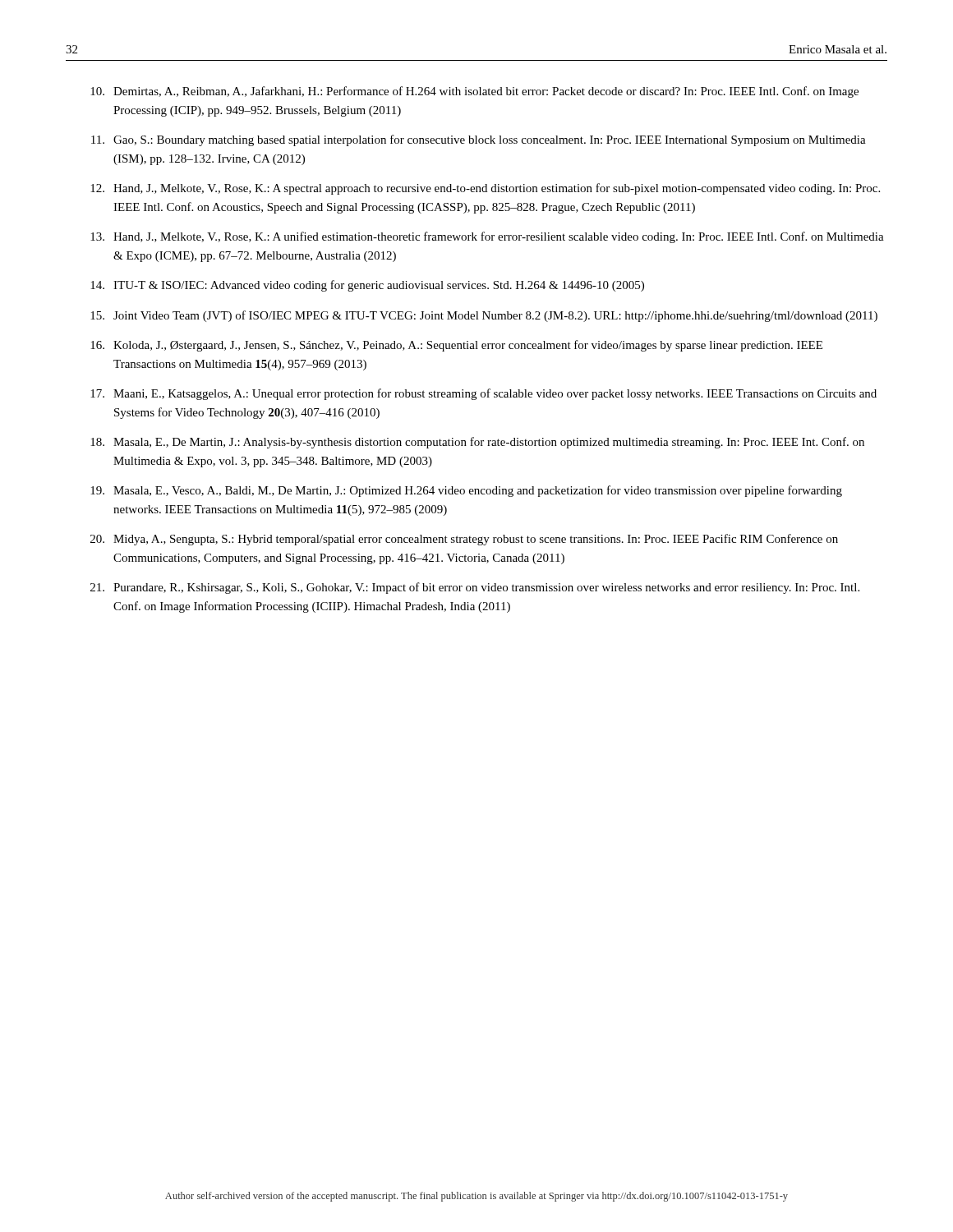This screenshot has width=953, height=1232.
Task: Navigate to the block starting "19. Masala, E., Vesco, A., Baldi,"
Action: [476, 500]
